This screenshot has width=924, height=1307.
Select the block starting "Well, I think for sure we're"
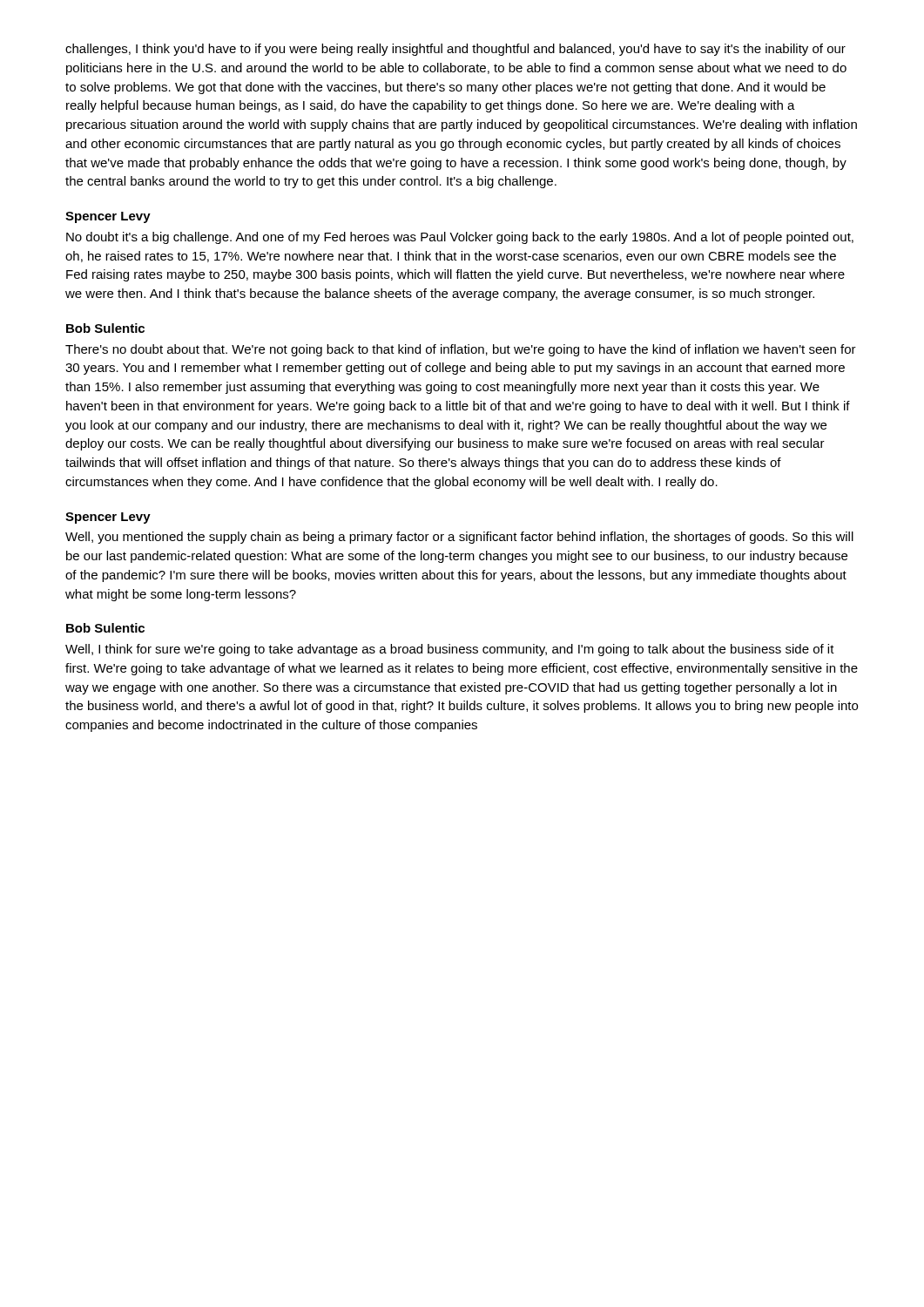click(x=462, y=687)
